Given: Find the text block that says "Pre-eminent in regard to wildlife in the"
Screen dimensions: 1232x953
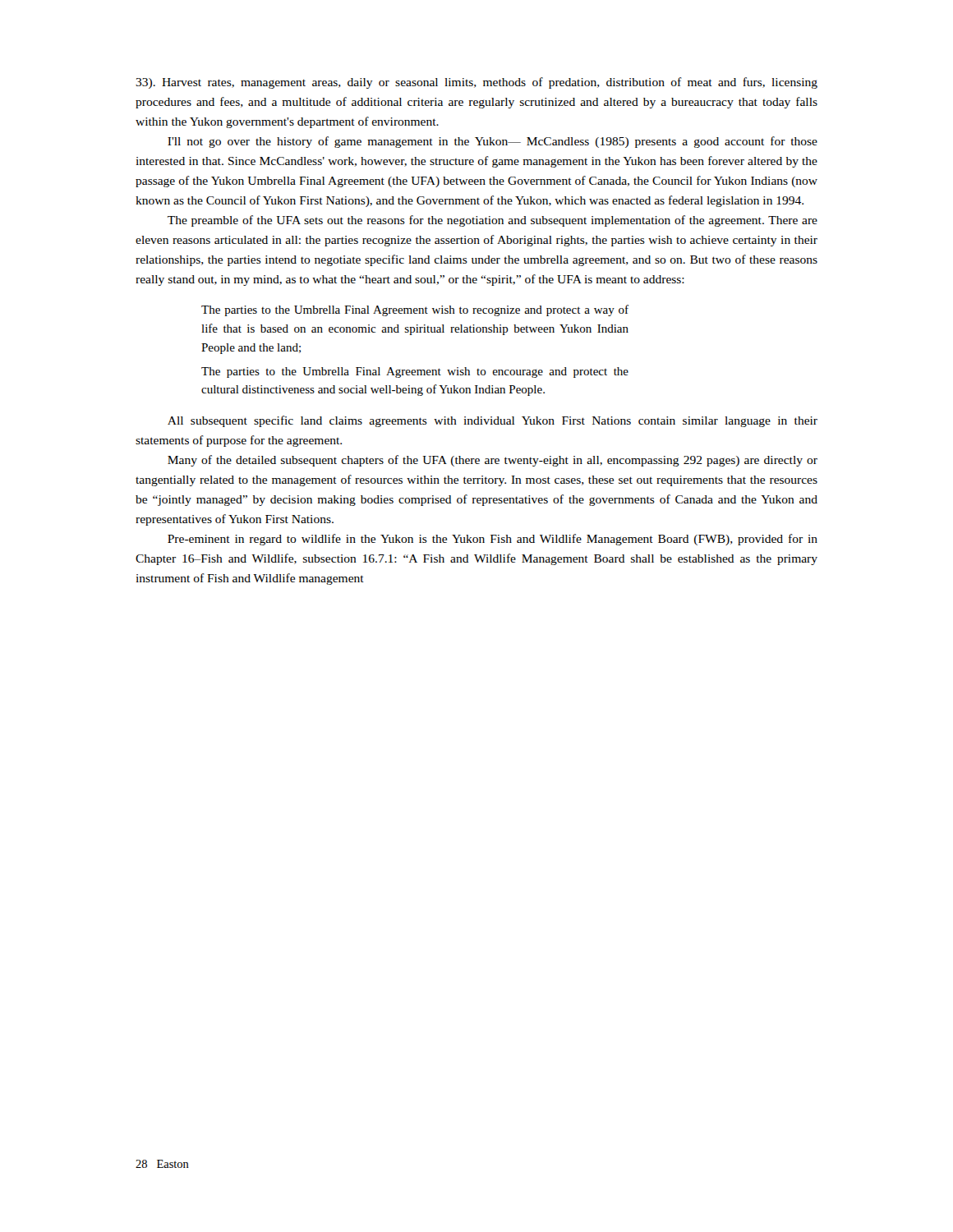Looking at the screenshot, I should coord(476,559).
